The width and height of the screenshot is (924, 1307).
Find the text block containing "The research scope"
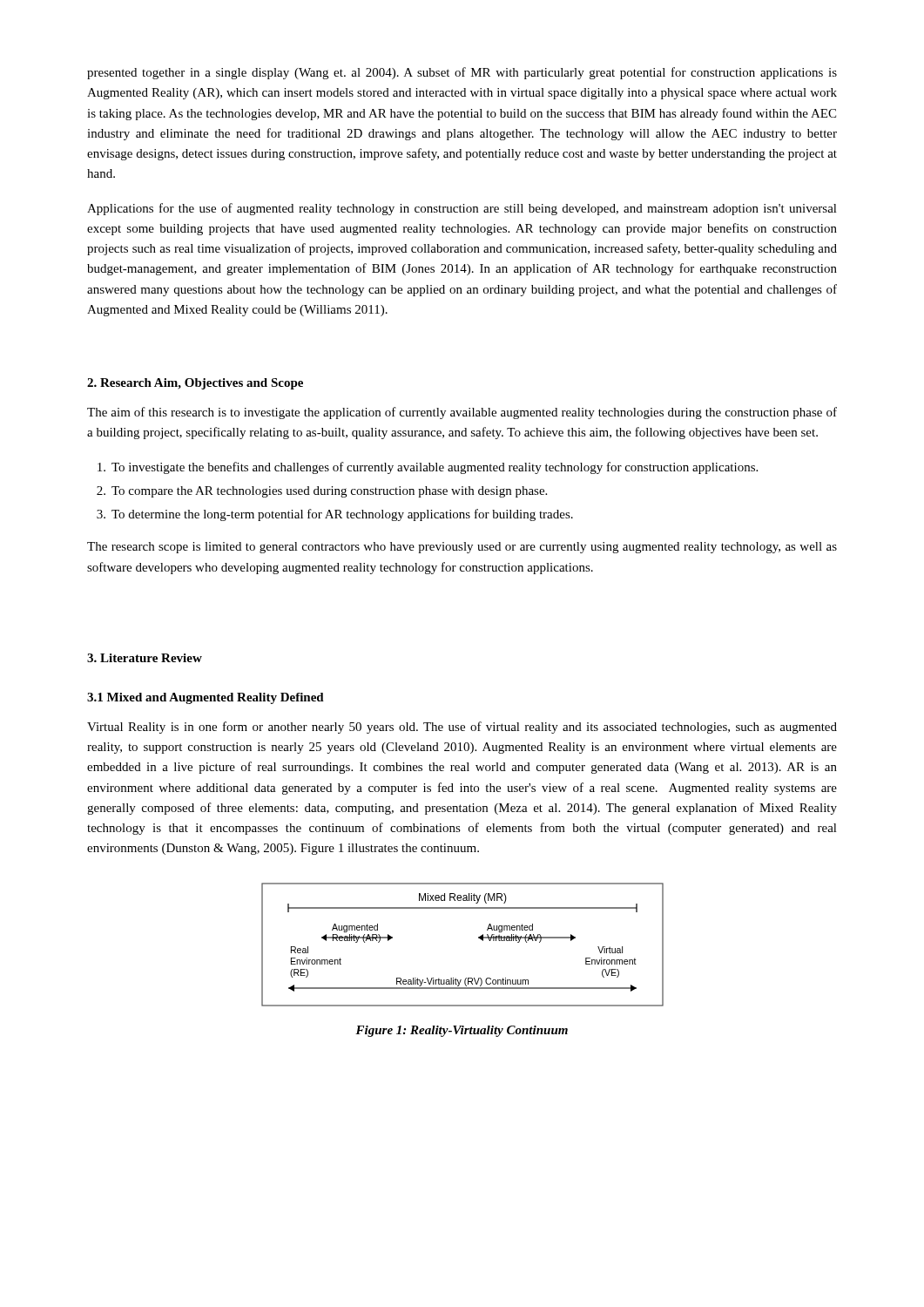point(462,557)
